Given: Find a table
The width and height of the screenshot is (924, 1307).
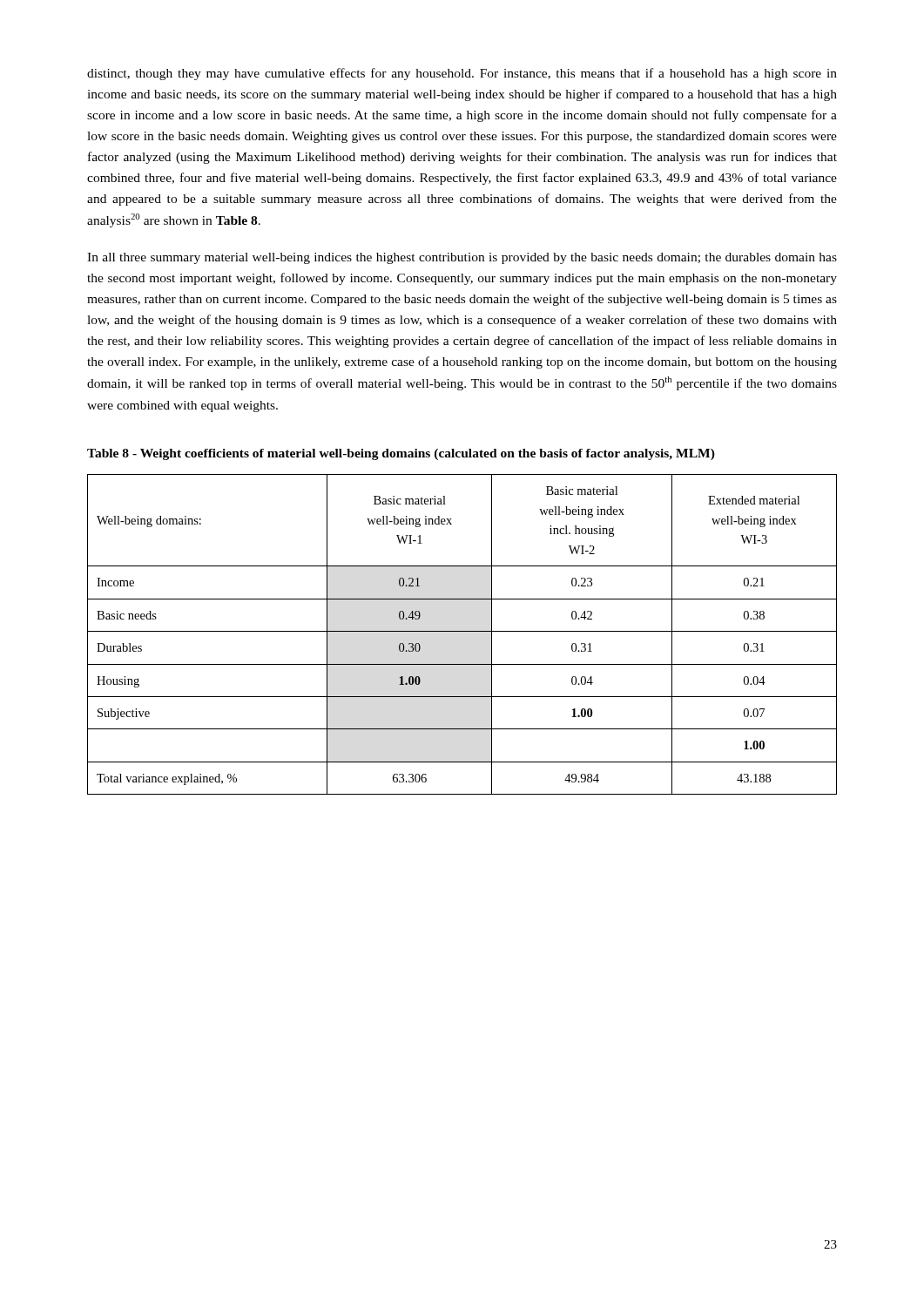Looking at the screenshot, I should [x=462, y=635].
